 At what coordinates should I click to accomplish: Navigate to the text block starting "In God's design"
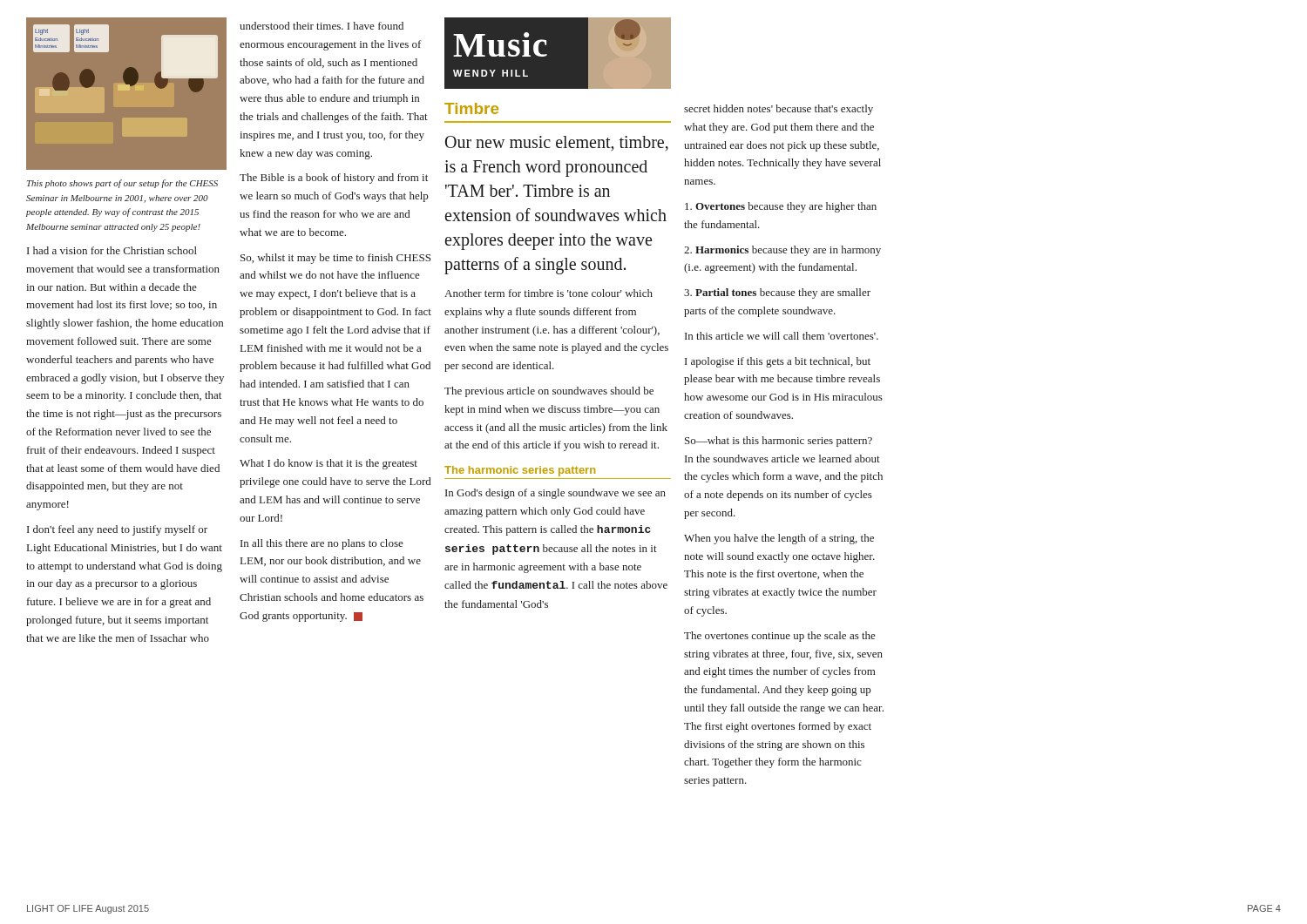pyautogui.click(x=558, y=549)
